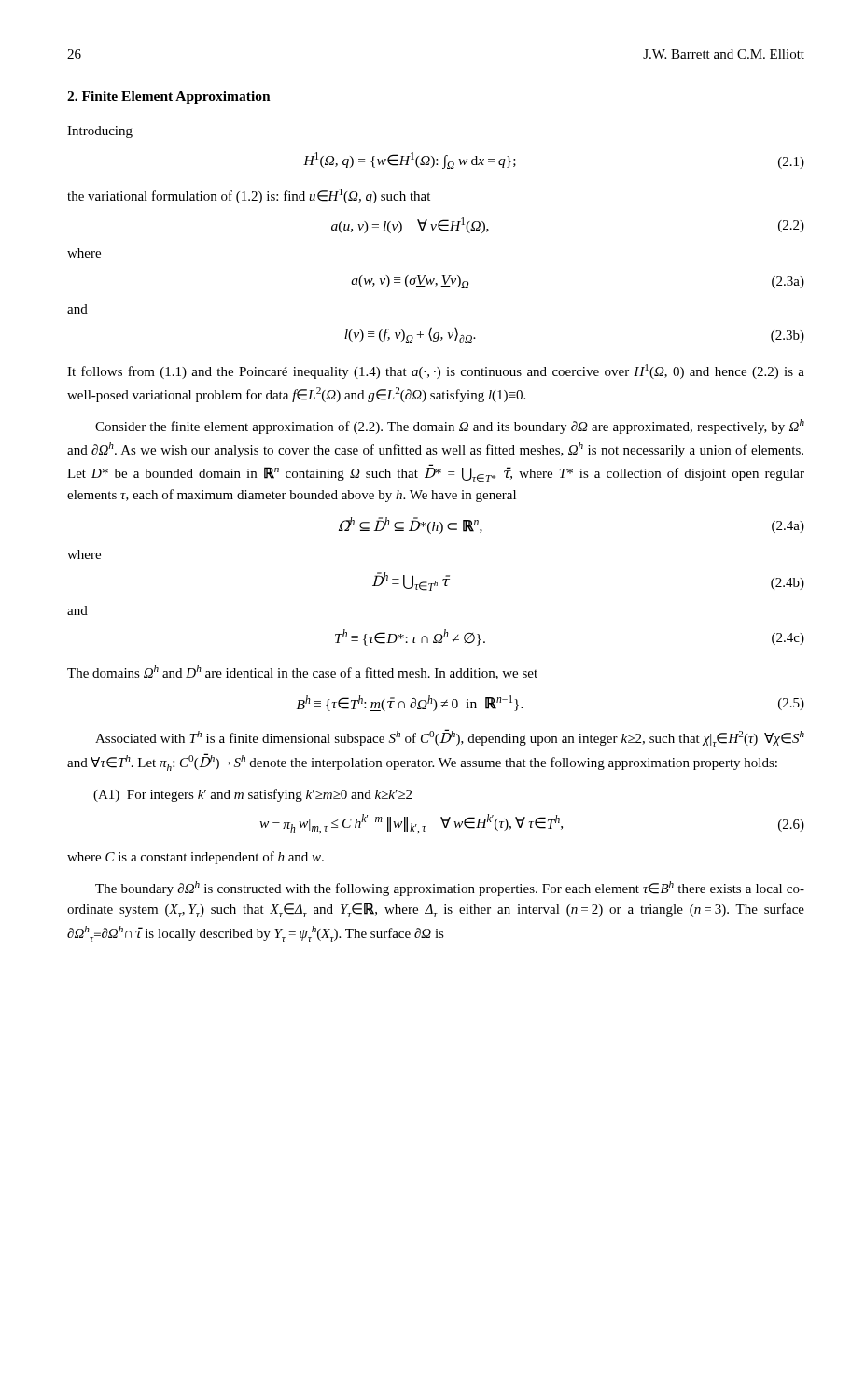
Task: Click on the passage starting "The boundary ∂Ωh is constructed with the"
Action: coord(436,911)
